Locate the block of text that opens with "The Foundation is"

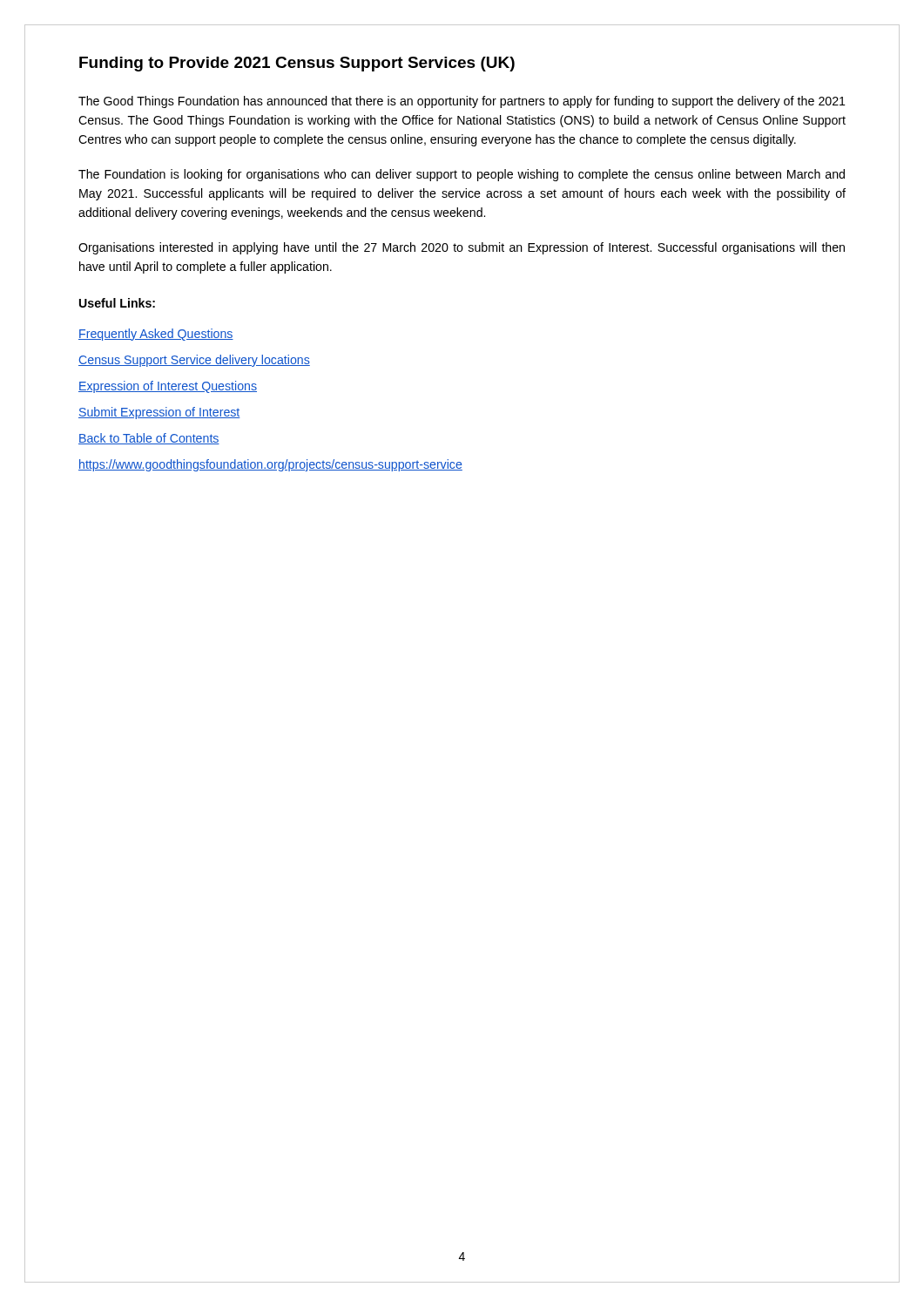tap(462, 193)
